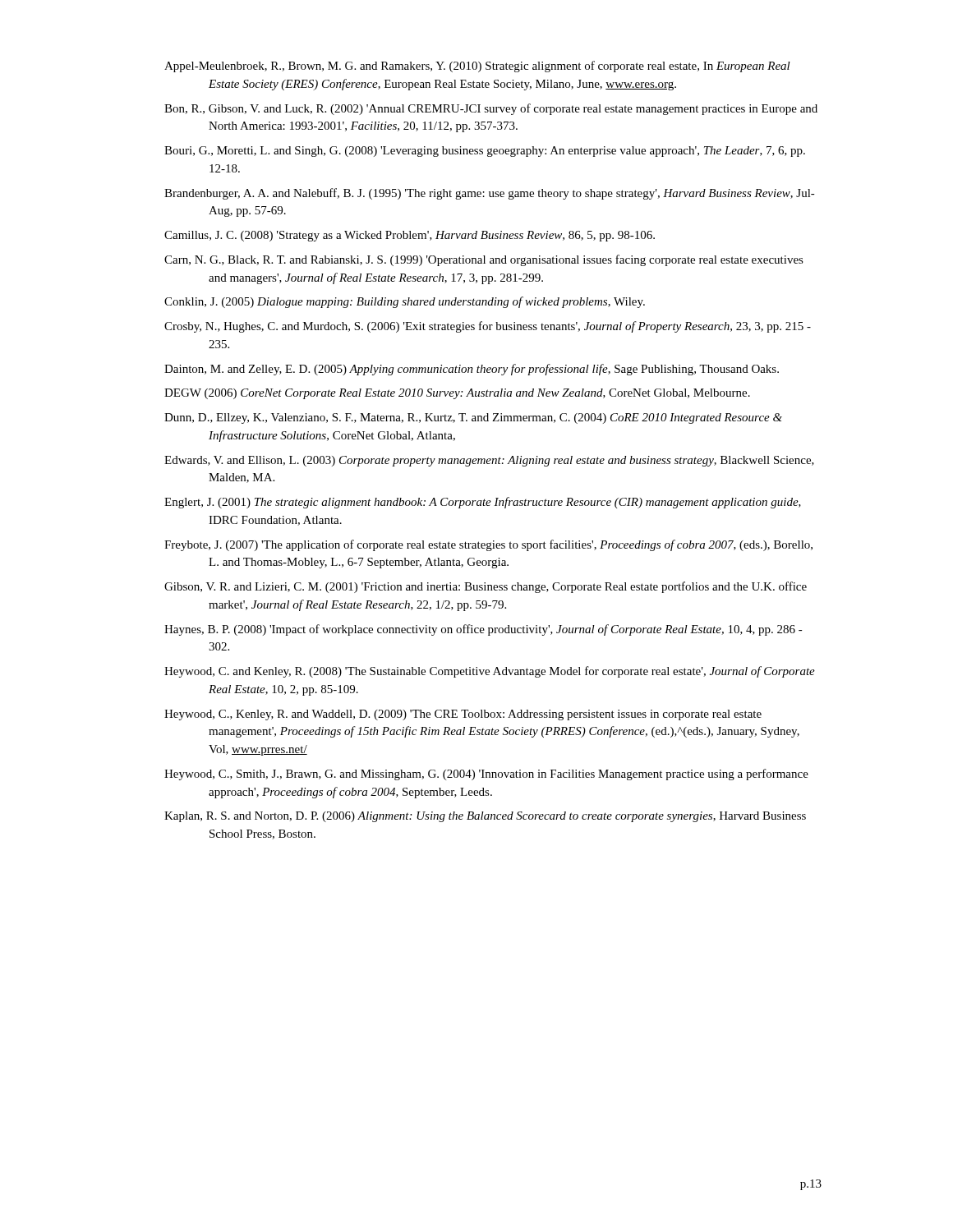Where is the passage that starts "Conklin, J. (2005) Dialogue"?
The image size is (953, 1232).
coord(405,302)
